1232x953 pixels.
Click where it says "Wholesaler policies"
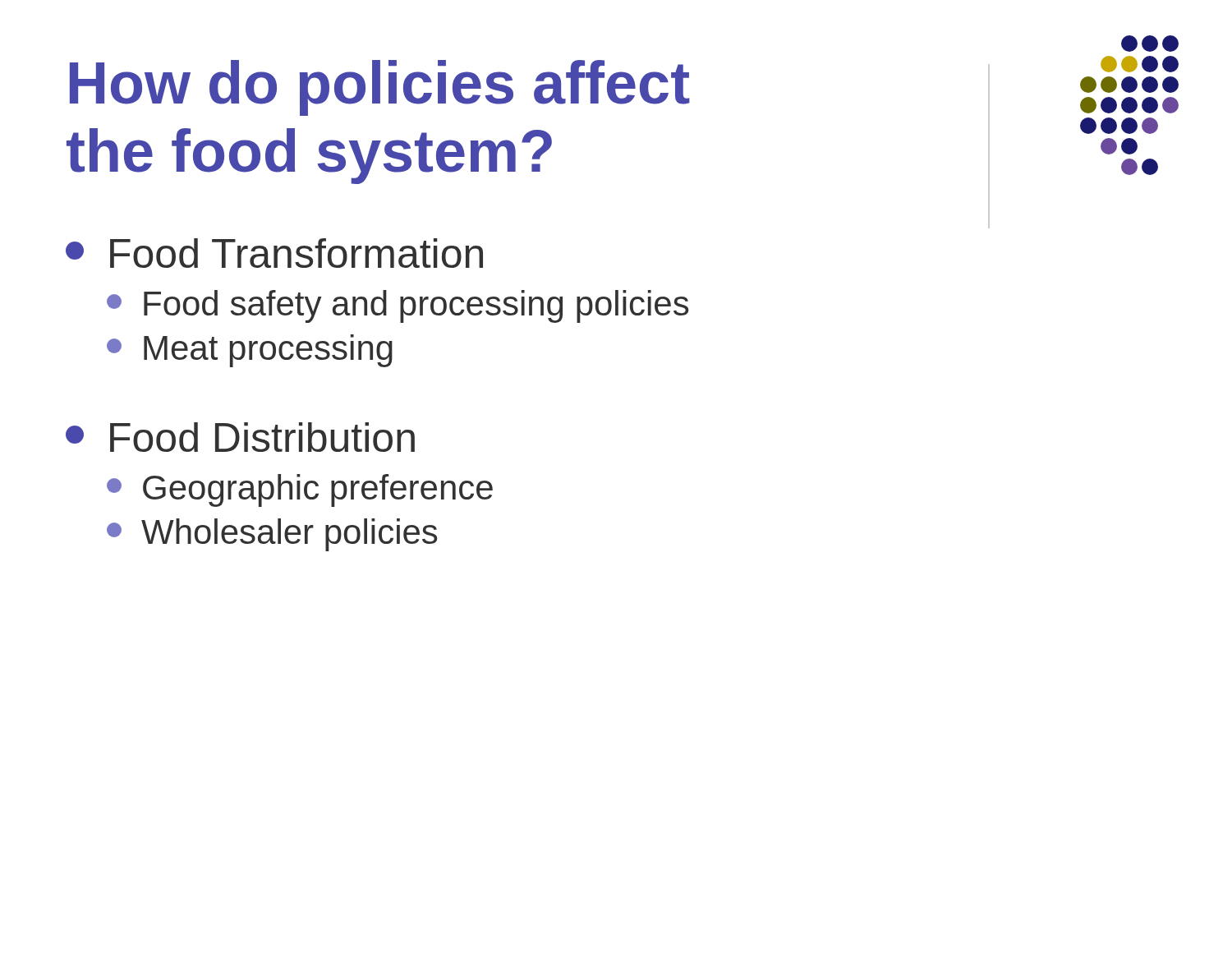273,532
